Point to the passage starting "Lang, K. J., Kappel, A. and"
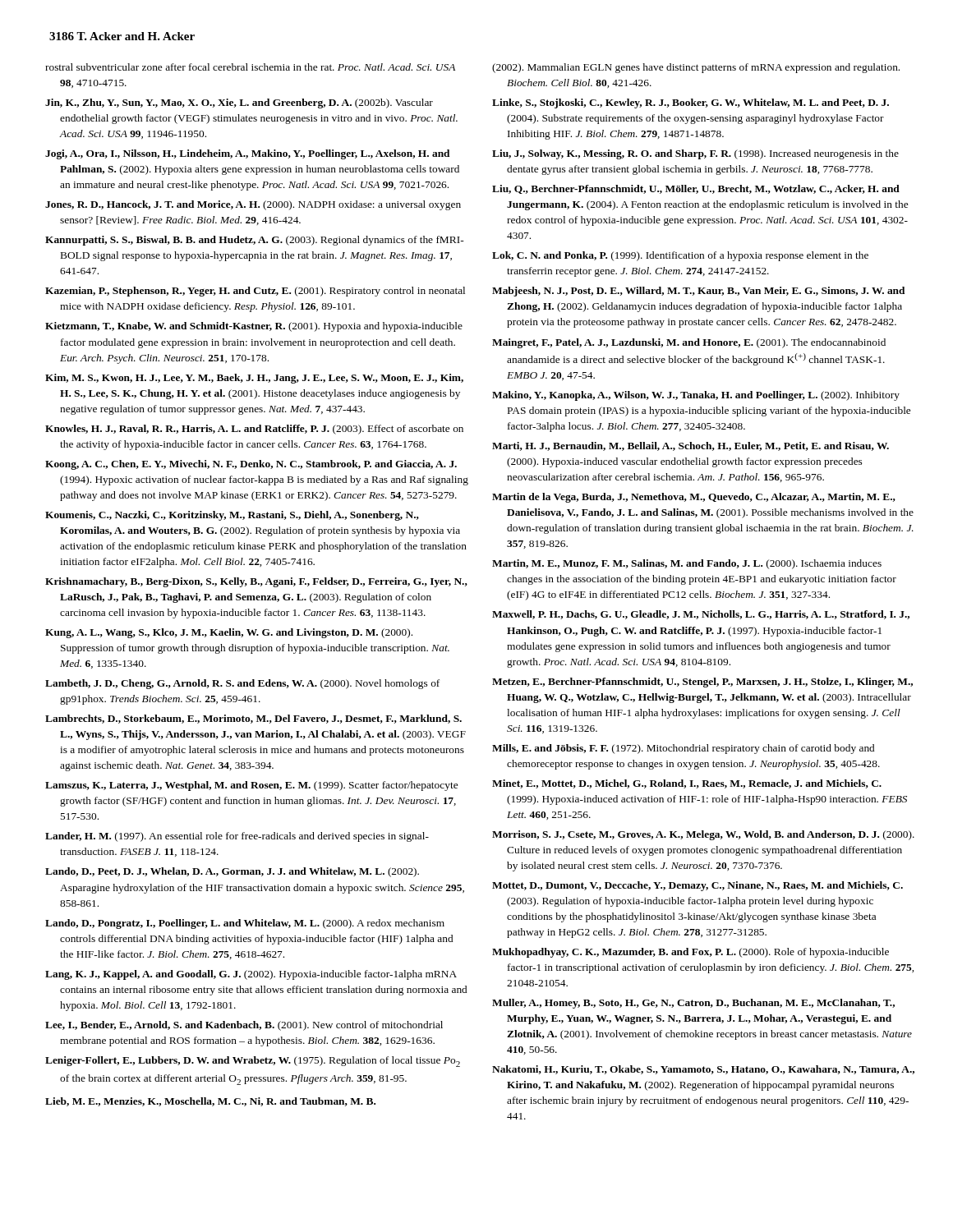Image resolution: width=953 pixels, height=1232 pixels. (256, 989)
